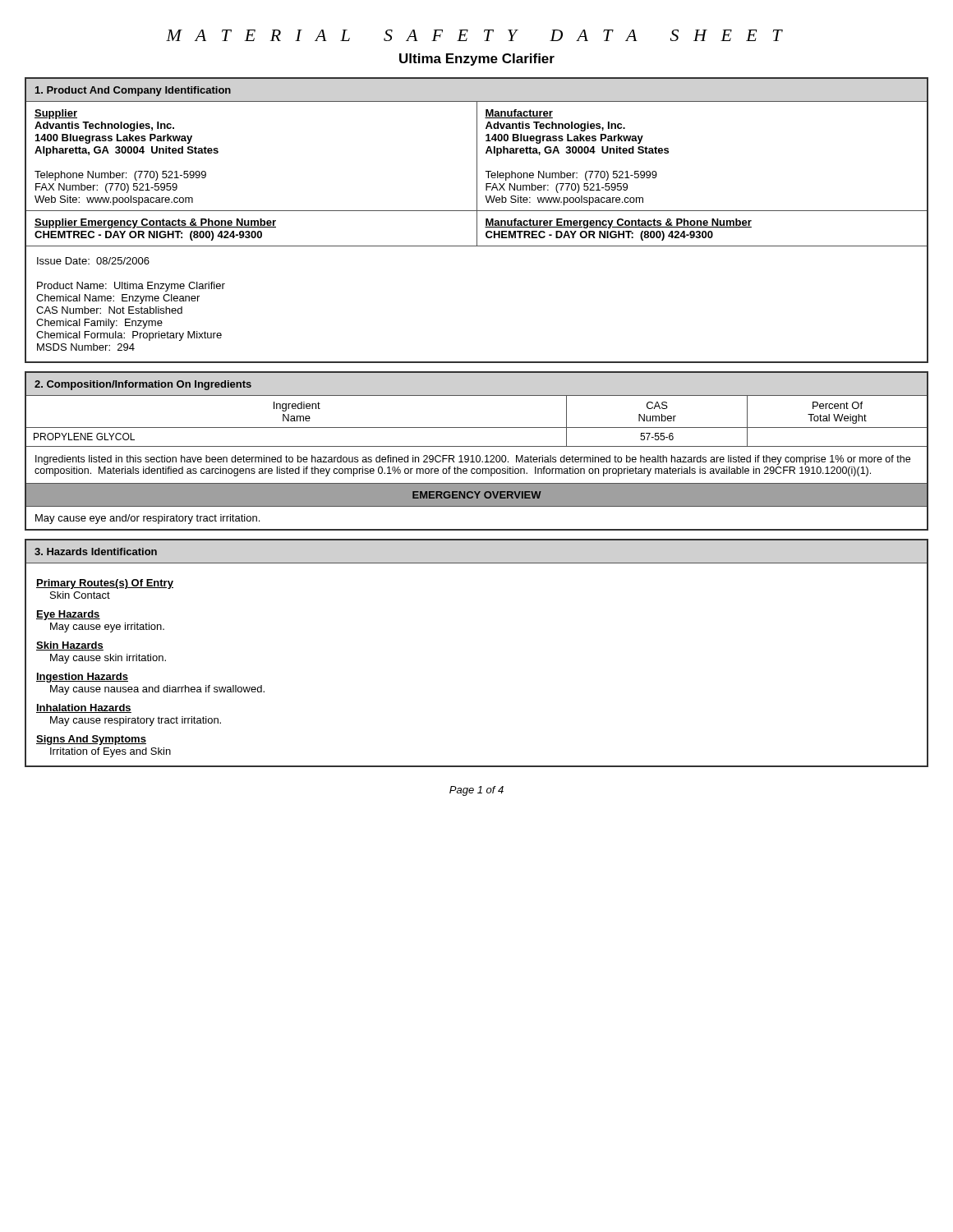This screenshot has height=1232, width=953.
Task: Click on the table containing "1. Product And Company Identification"
Action: tap(476, 220)
